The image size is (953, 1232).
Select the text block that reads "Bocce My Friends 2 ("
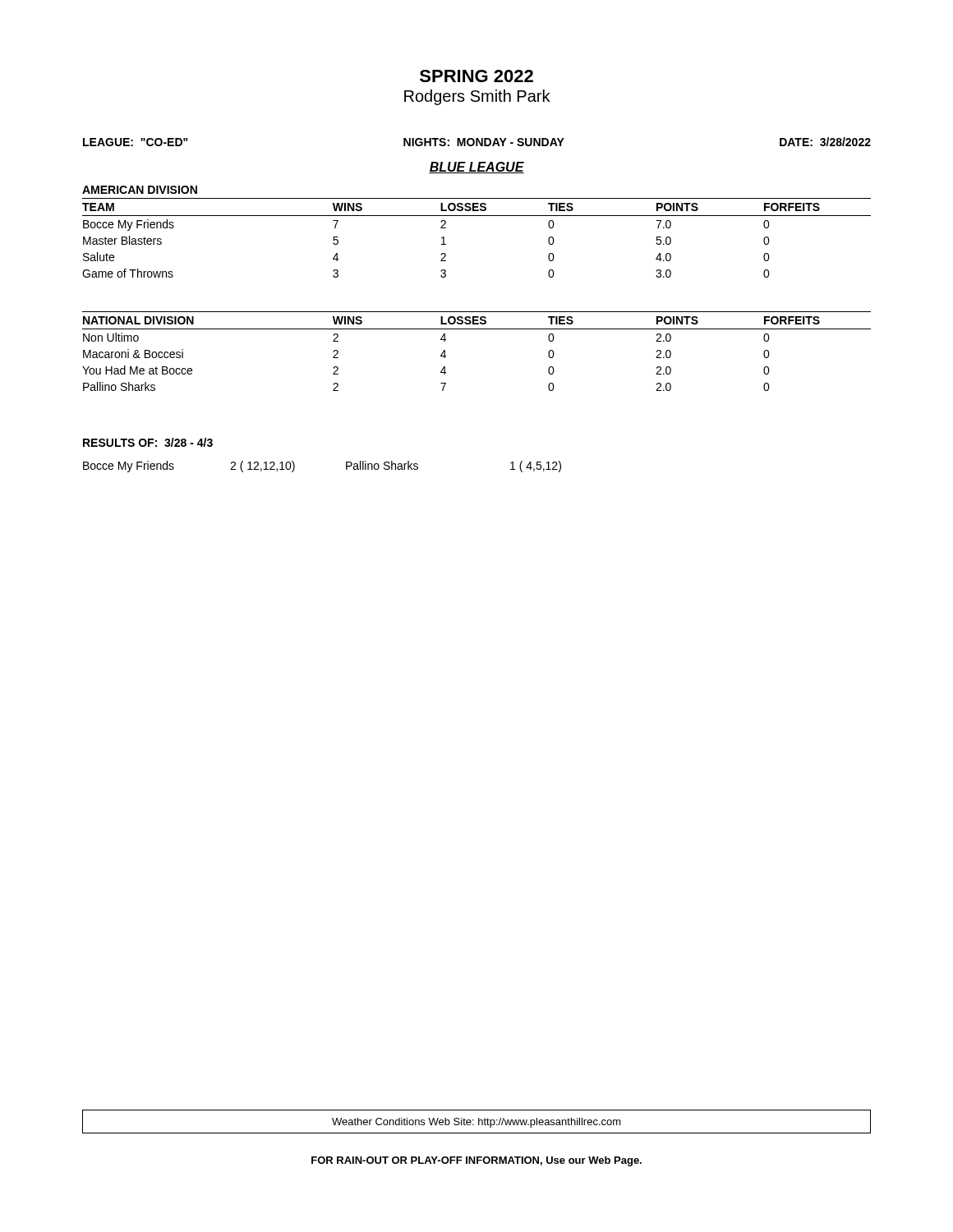tap(345, 466)
